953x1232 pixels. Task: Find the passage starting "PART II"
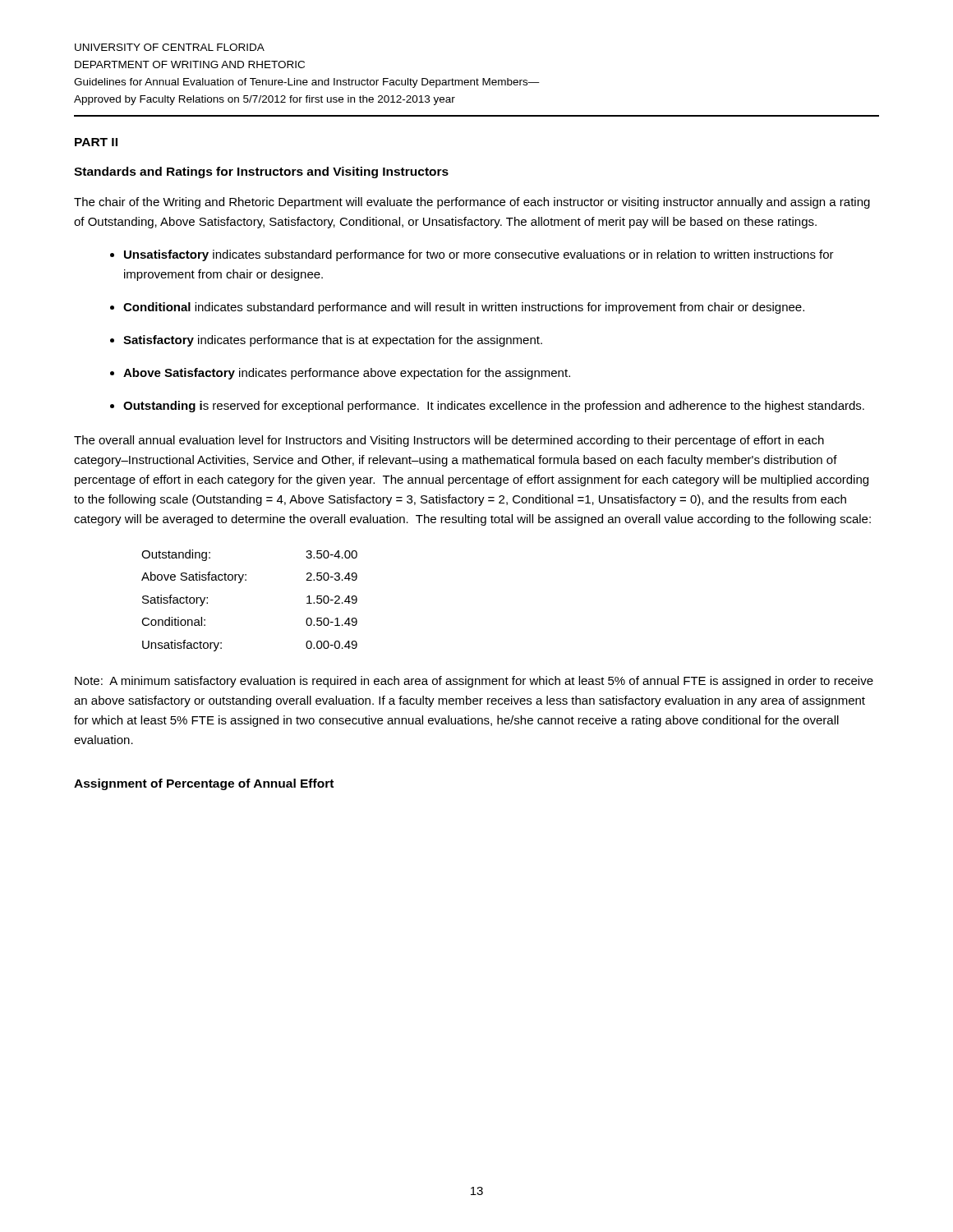(96, 141)
